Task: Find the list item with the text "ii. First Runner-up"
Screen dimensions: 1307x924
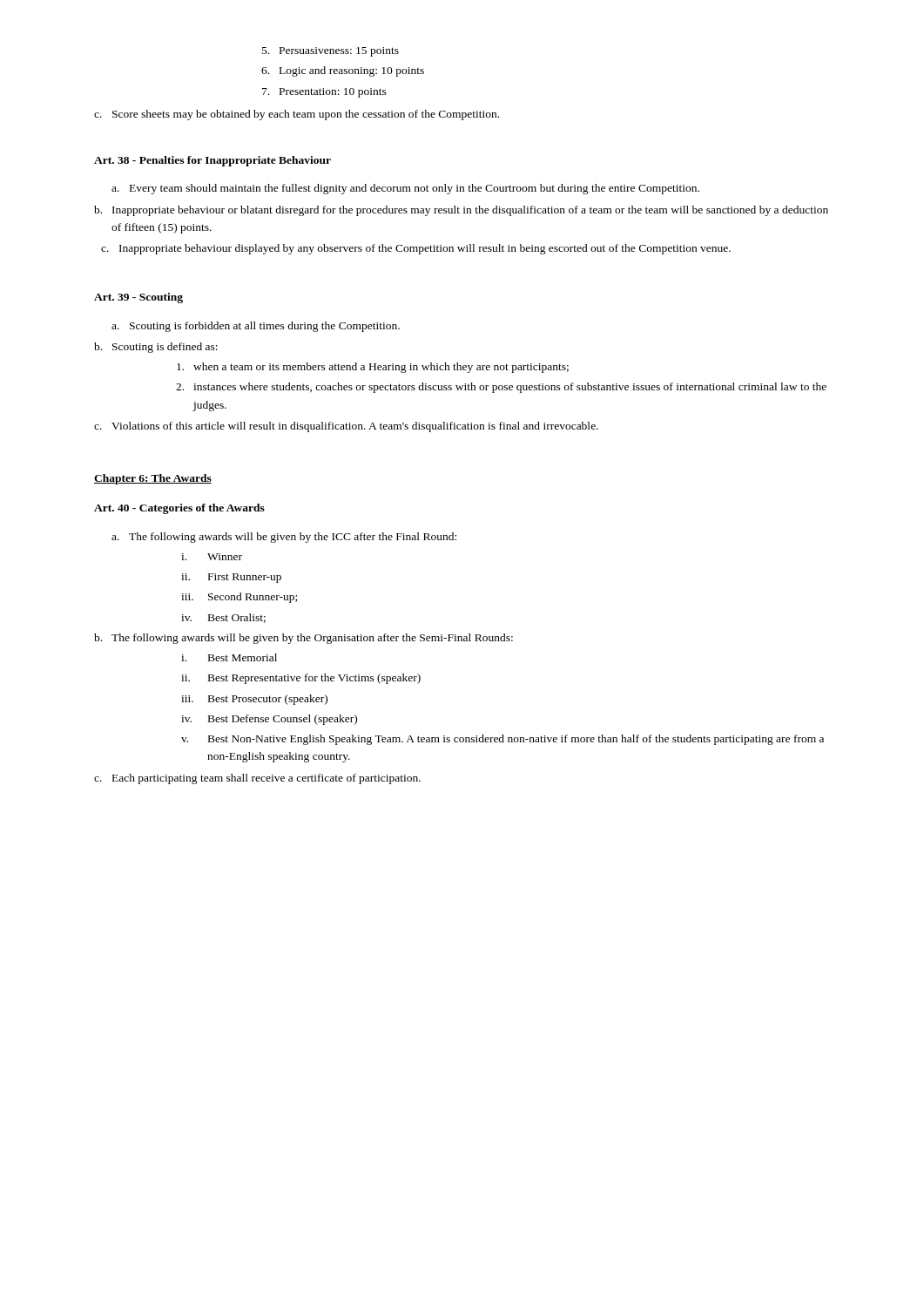Action: (231, 577)
